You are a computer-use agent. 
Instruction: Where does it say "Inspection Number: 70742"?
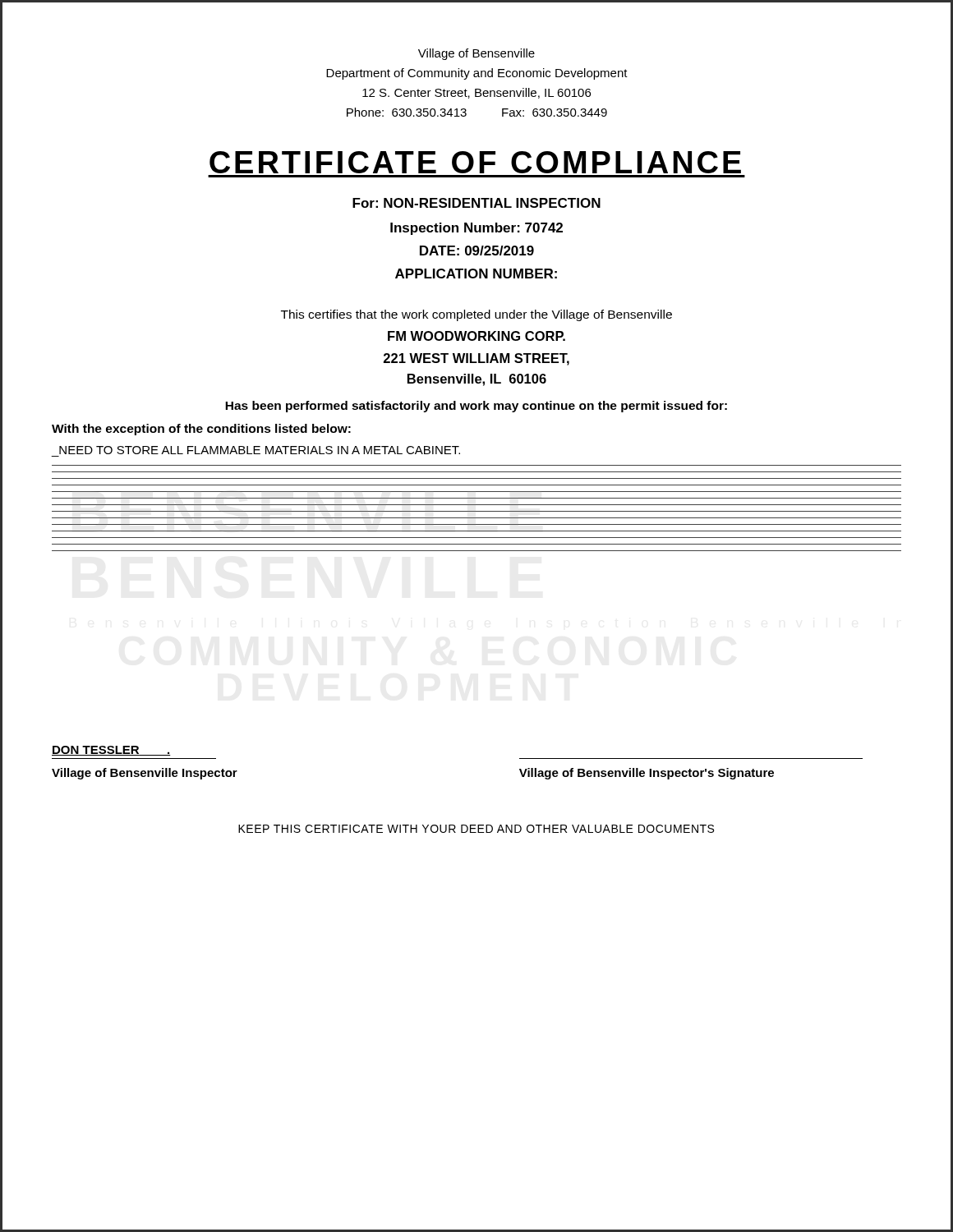(x=476, y=228)
